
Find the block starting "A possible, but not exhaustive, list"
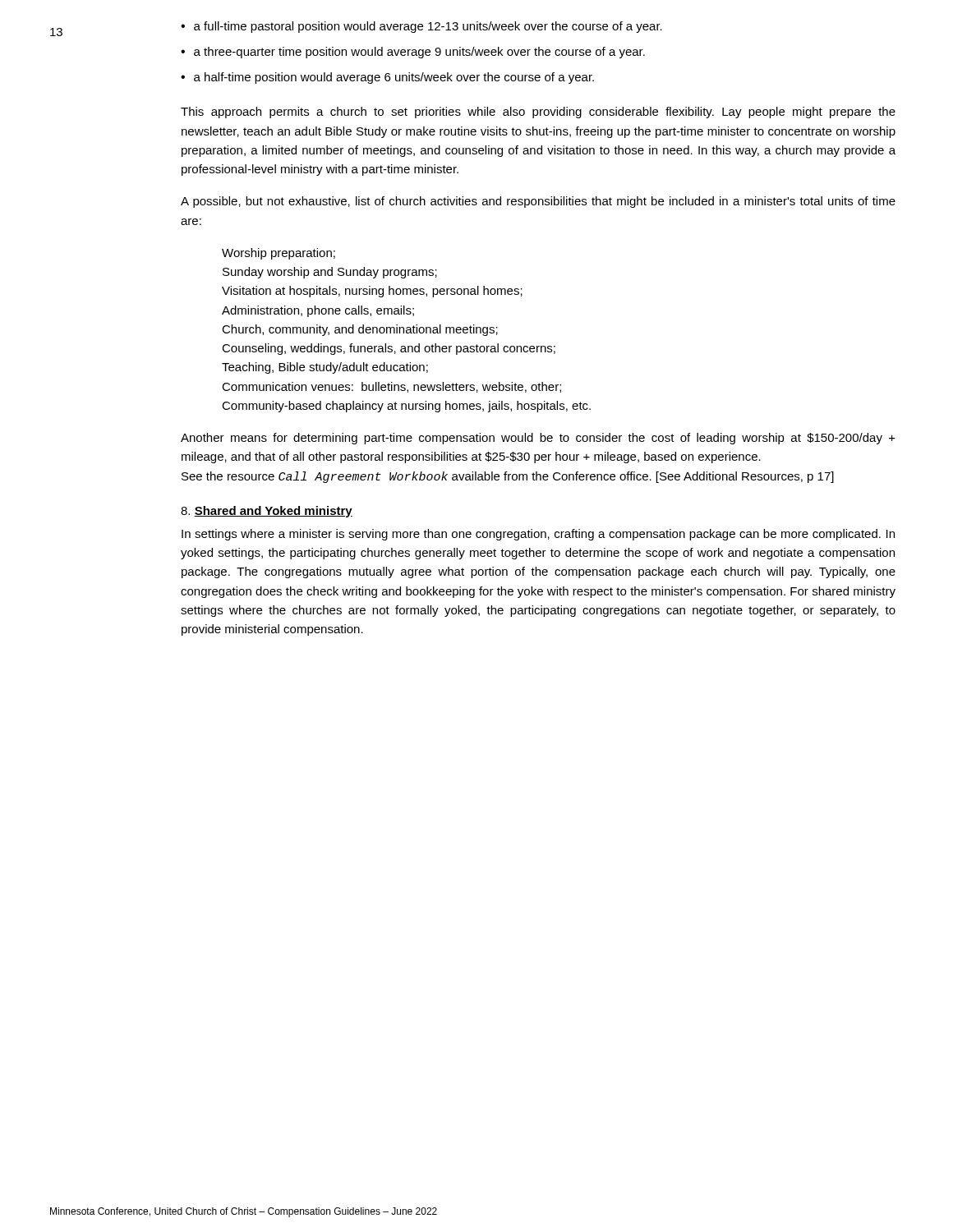(x=538, y=211)
